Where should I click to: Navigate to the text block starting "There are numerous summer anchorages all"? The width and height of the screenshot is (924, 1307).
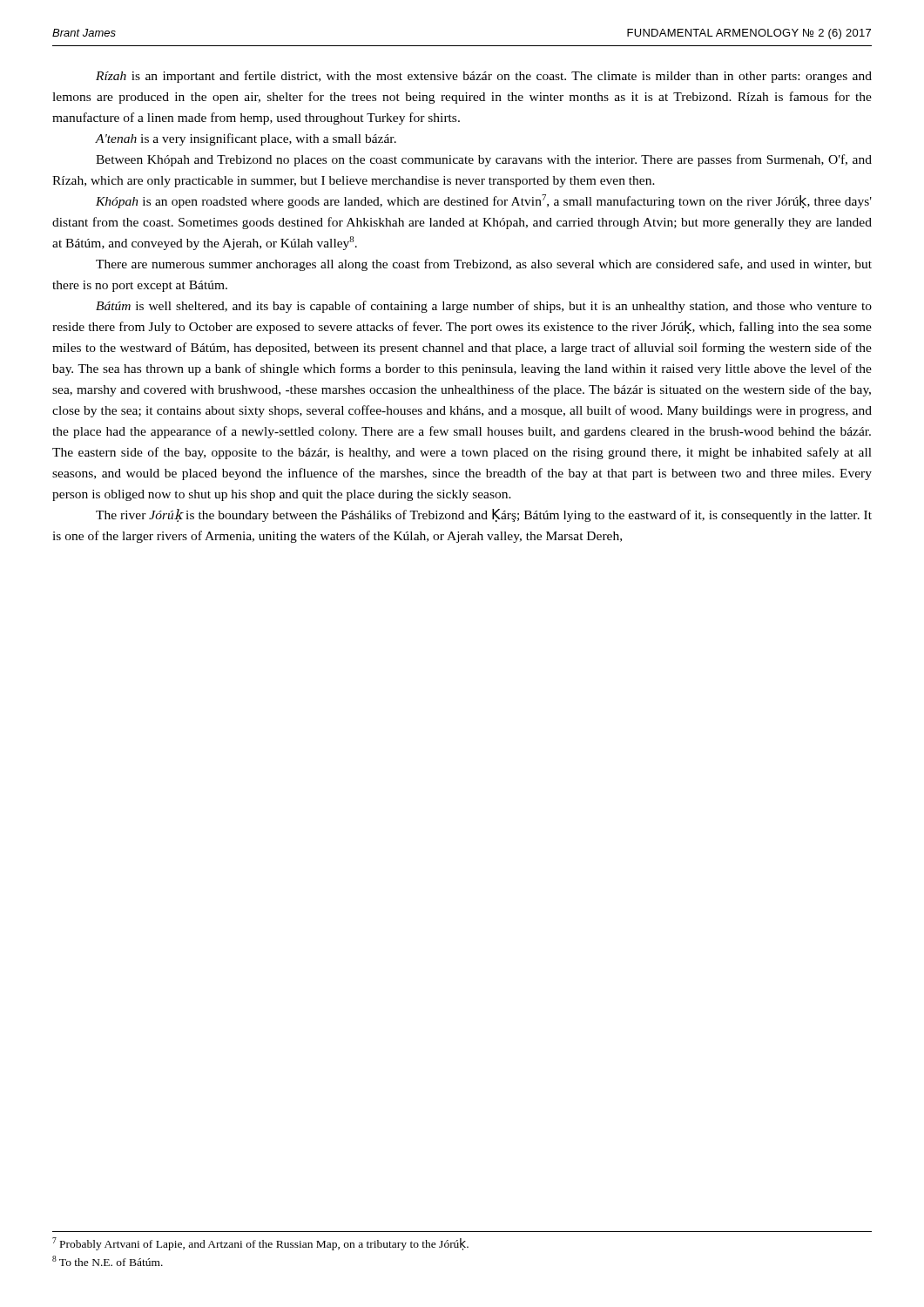(x=462, y=275)
